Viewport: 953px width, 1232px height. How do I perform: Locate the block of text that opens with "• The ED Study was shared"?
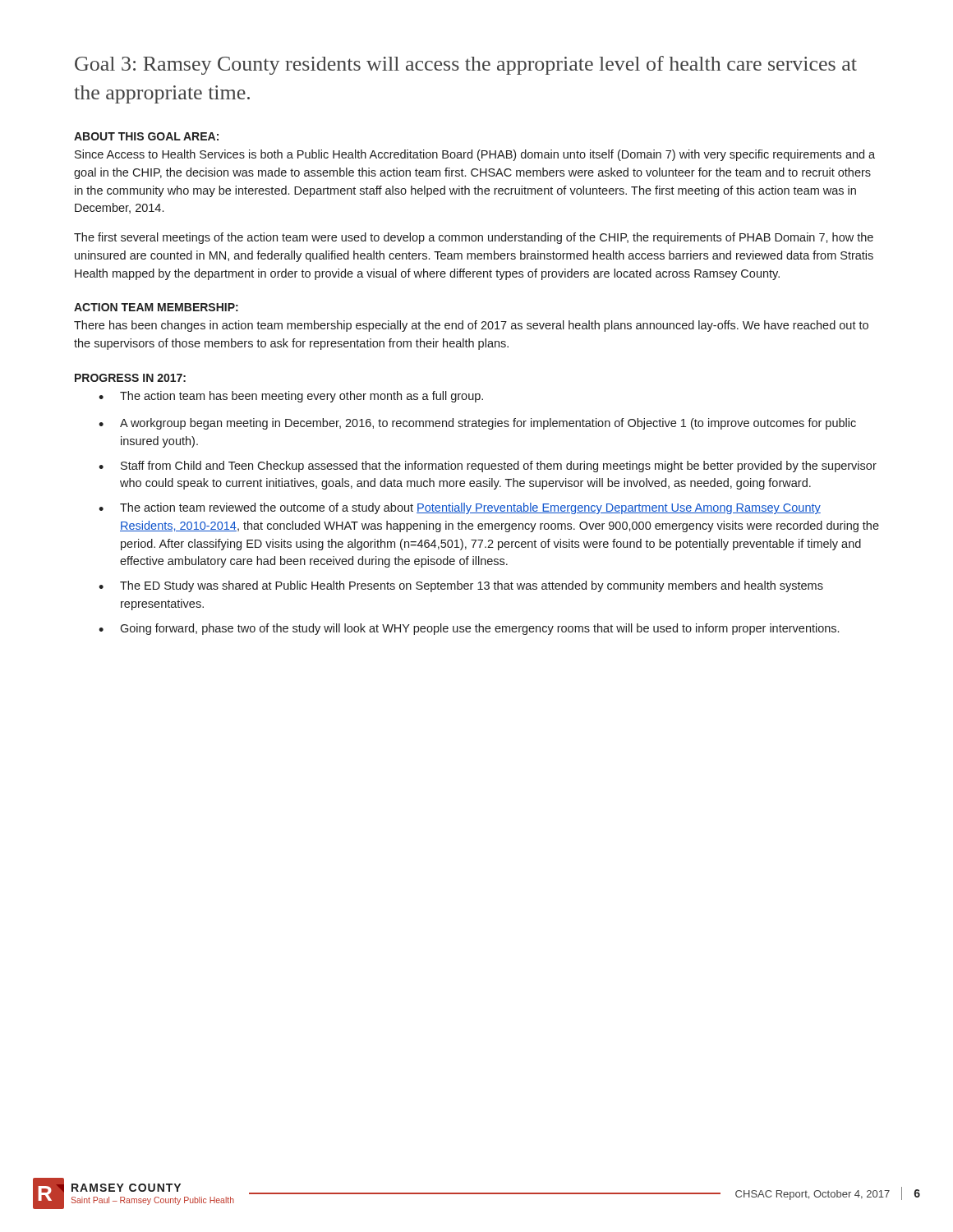pyautogui.click(x=489, y=595)
